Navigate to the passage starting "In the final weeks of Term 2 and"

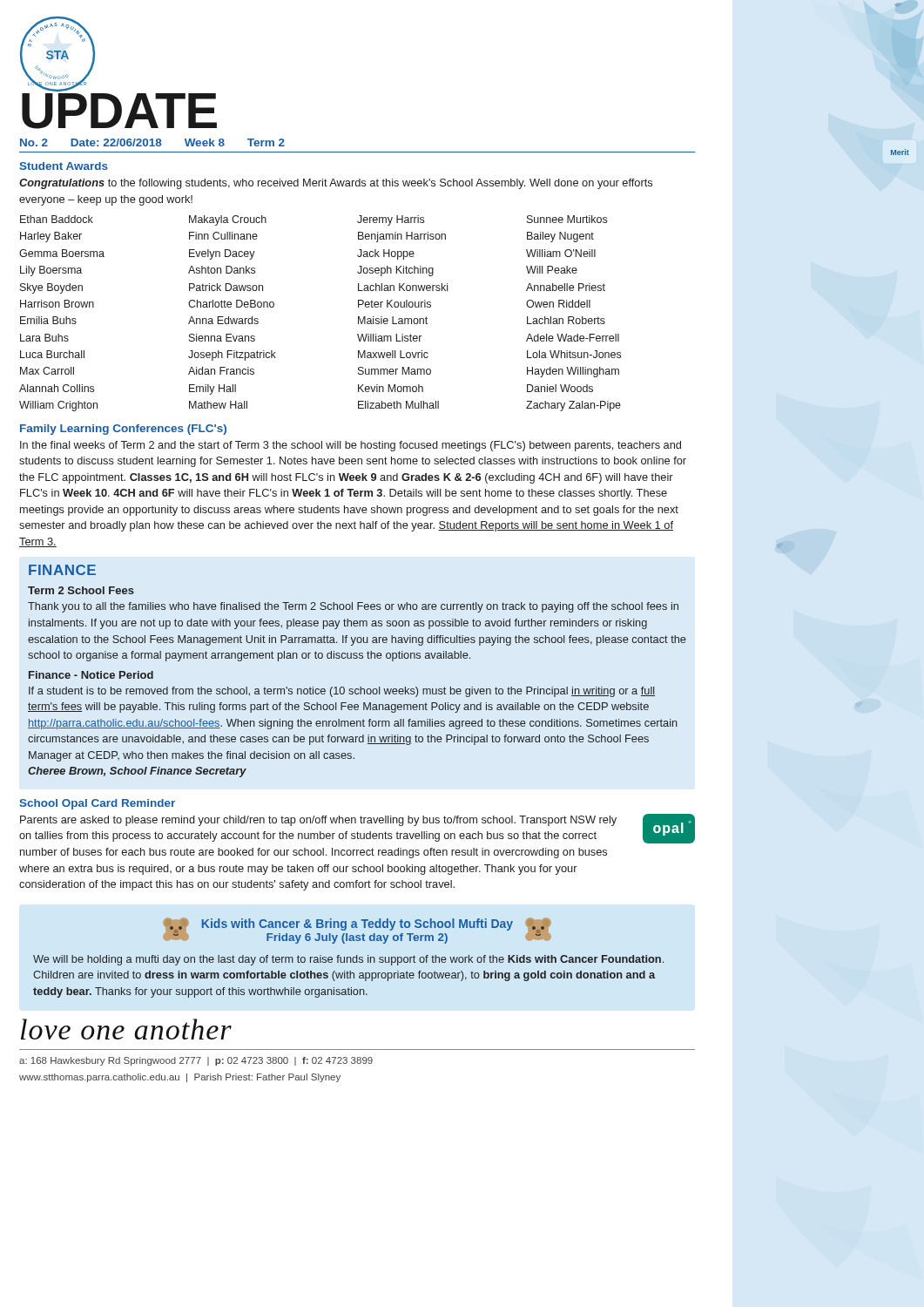tap(353, 493)
